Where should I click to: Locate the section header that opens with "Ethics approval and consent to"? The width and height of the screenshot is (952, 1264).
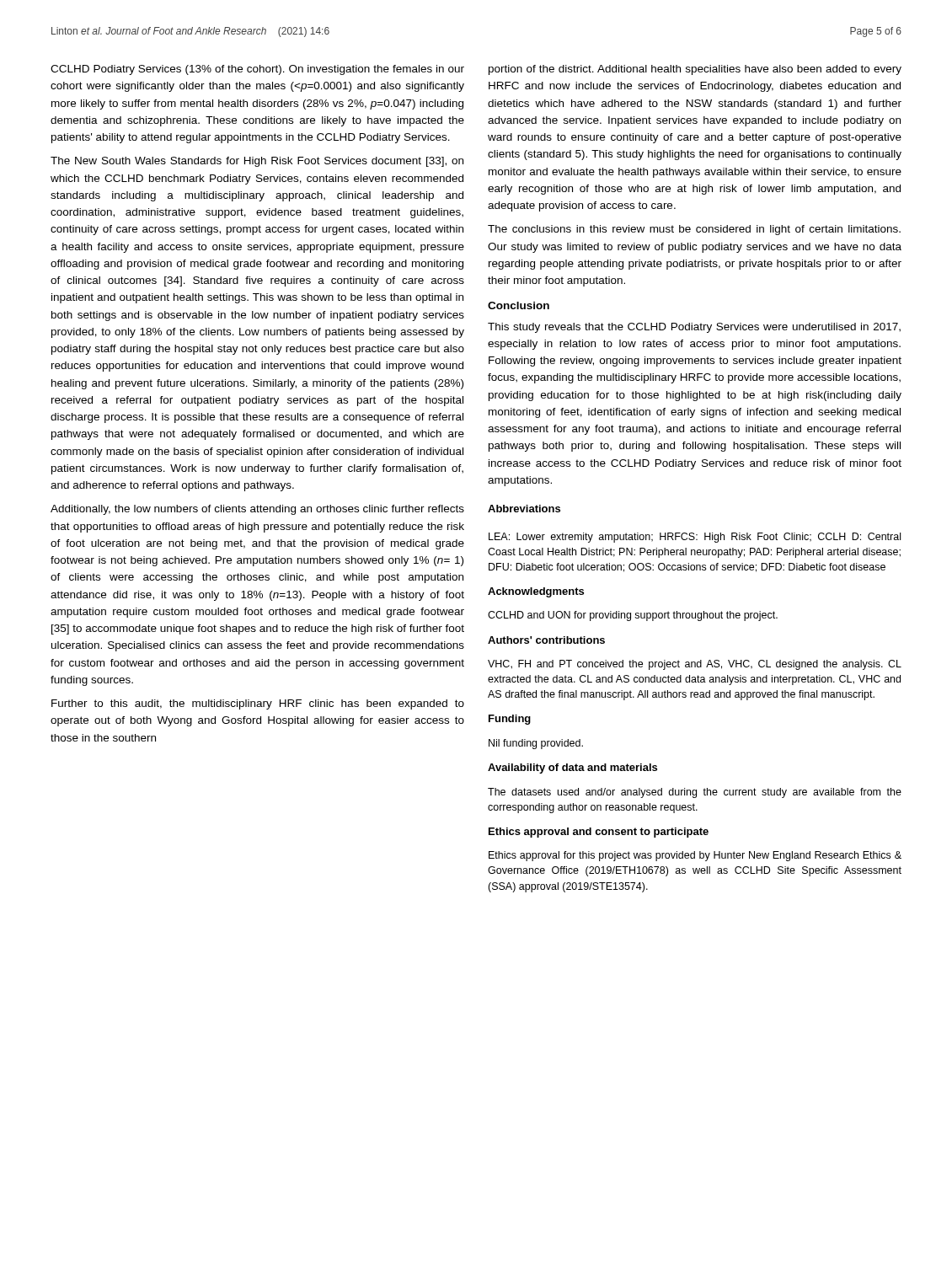point(695,831)
